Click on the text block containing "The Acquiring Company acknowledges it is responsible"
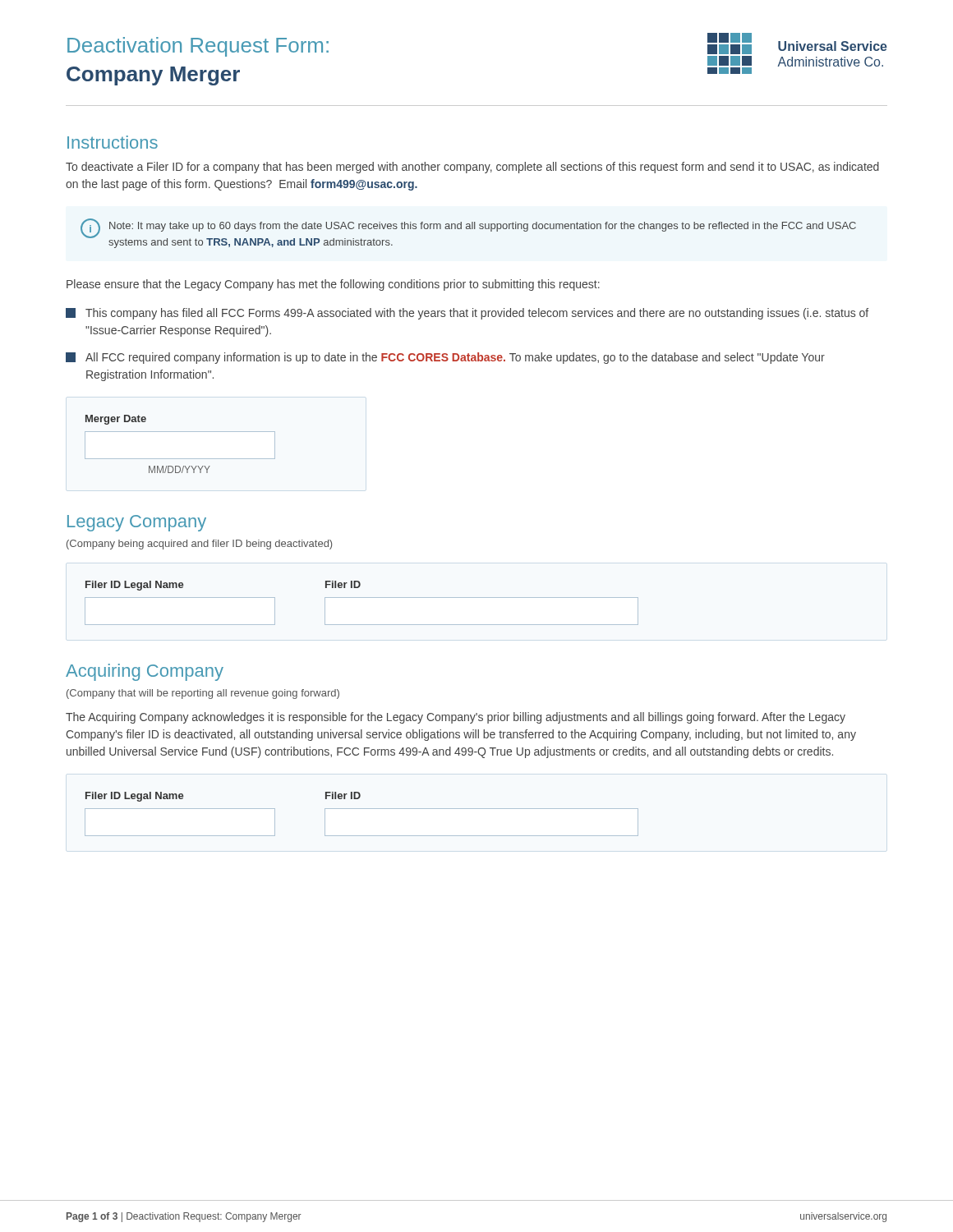This screenshot has height=1232, width=953. (x=476, y=735)
